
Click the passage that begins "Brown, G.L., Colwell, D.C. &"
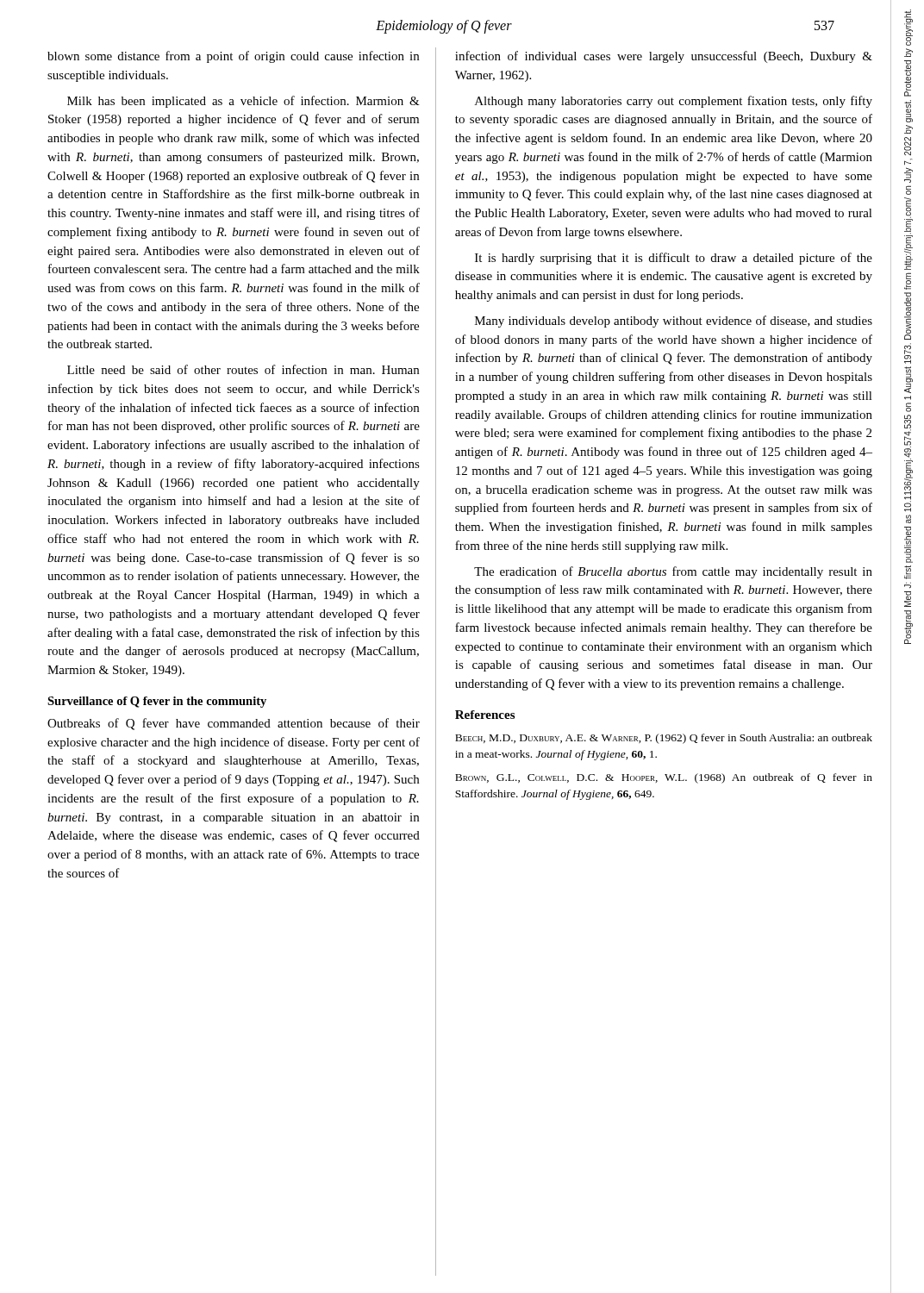point(664,785)
